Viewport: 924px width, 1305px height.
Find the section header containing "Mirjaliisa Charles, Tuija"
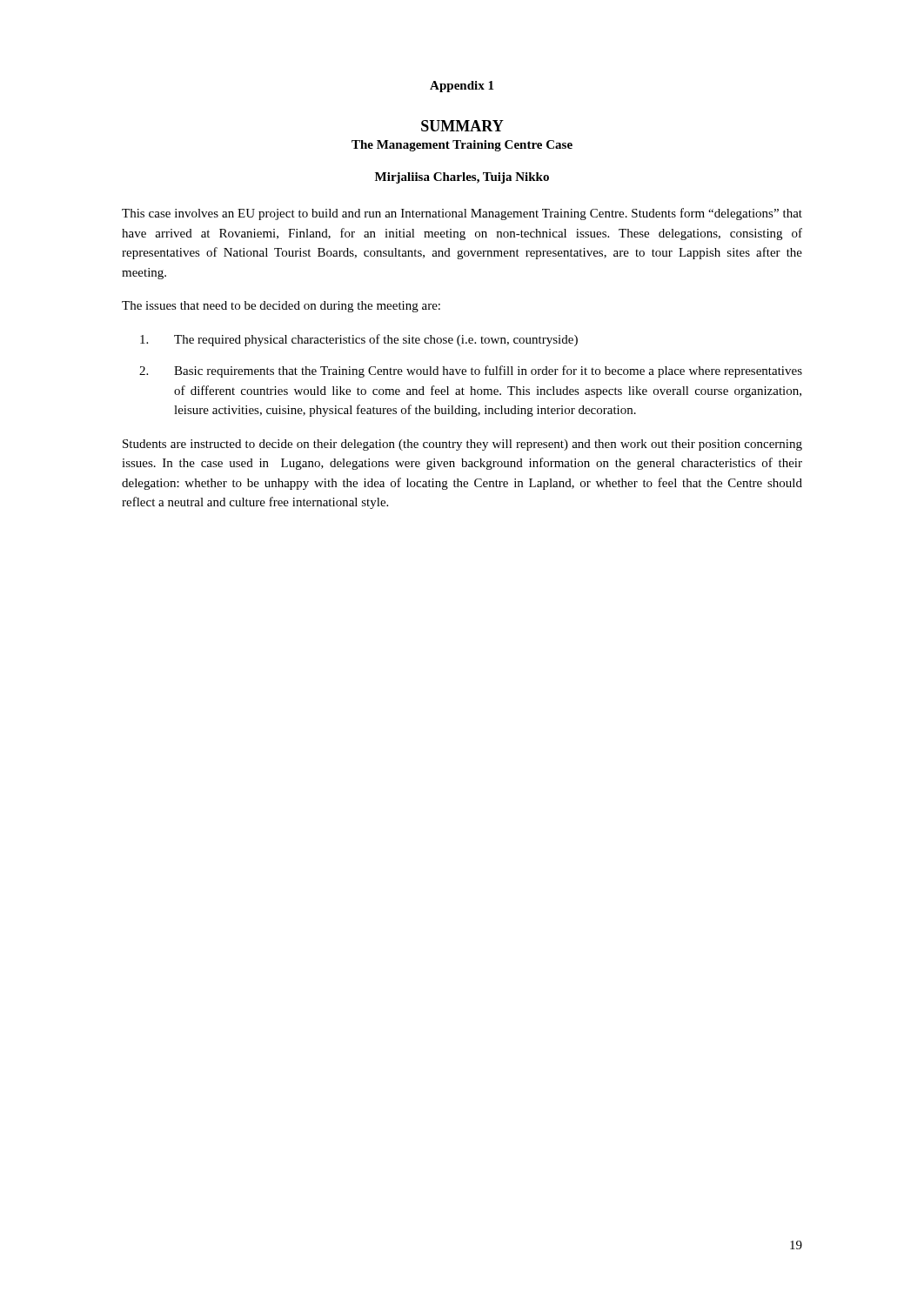click(x=462, y=177)
